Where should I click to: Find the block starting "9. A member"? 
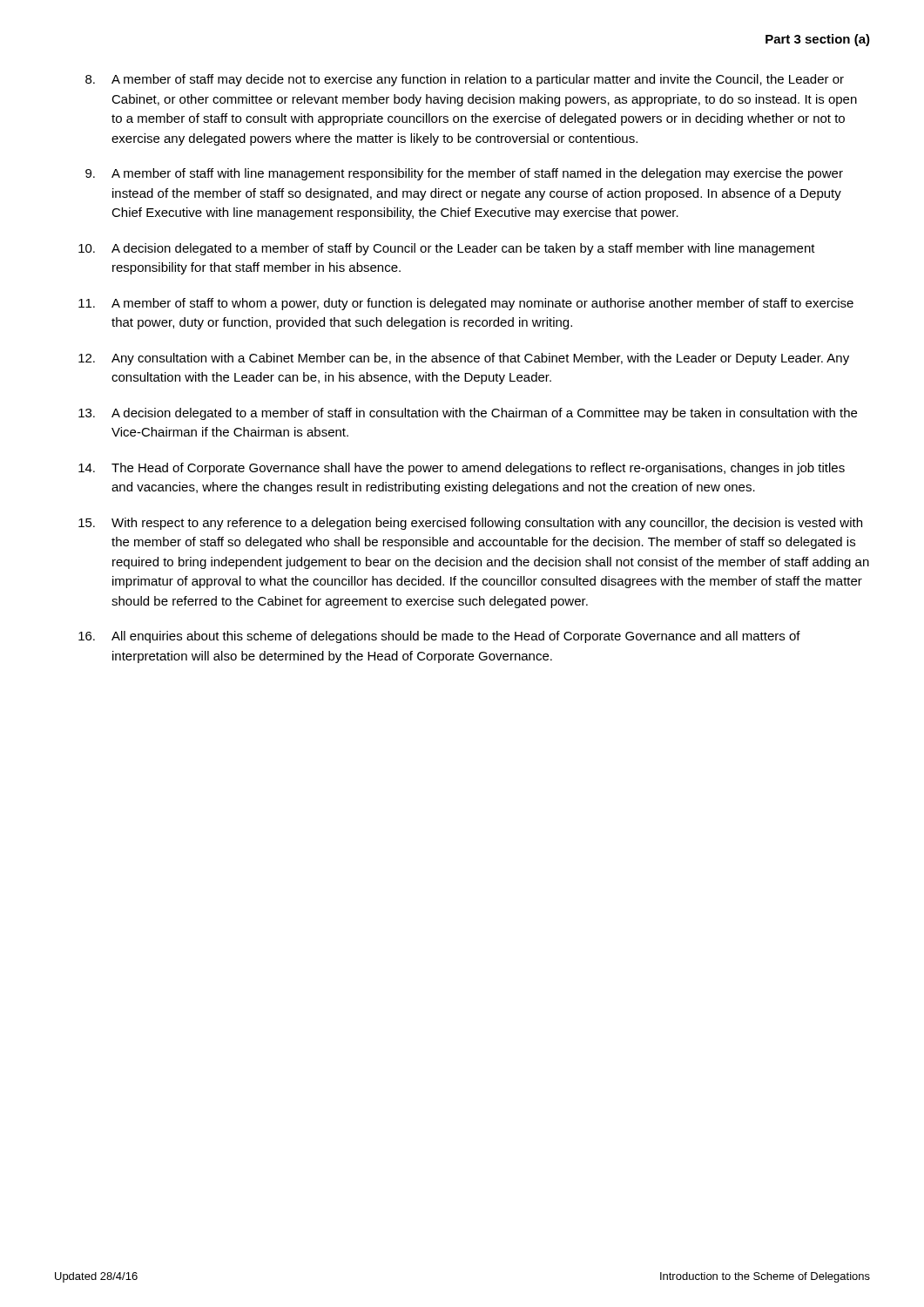462,193
